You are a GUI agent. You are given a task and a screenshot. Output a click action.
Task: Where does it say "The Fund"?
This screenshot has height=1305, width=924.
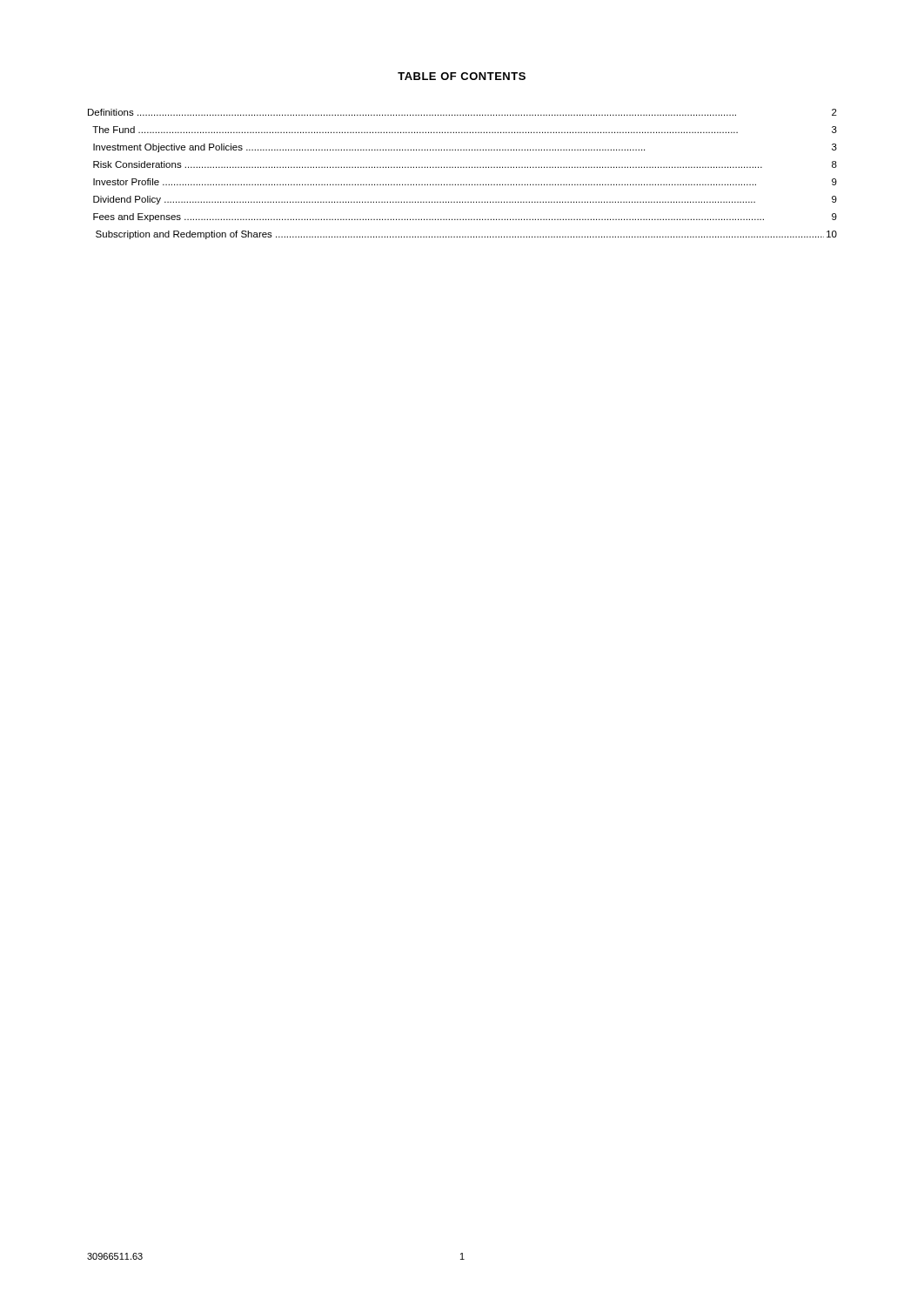(462, 130)
